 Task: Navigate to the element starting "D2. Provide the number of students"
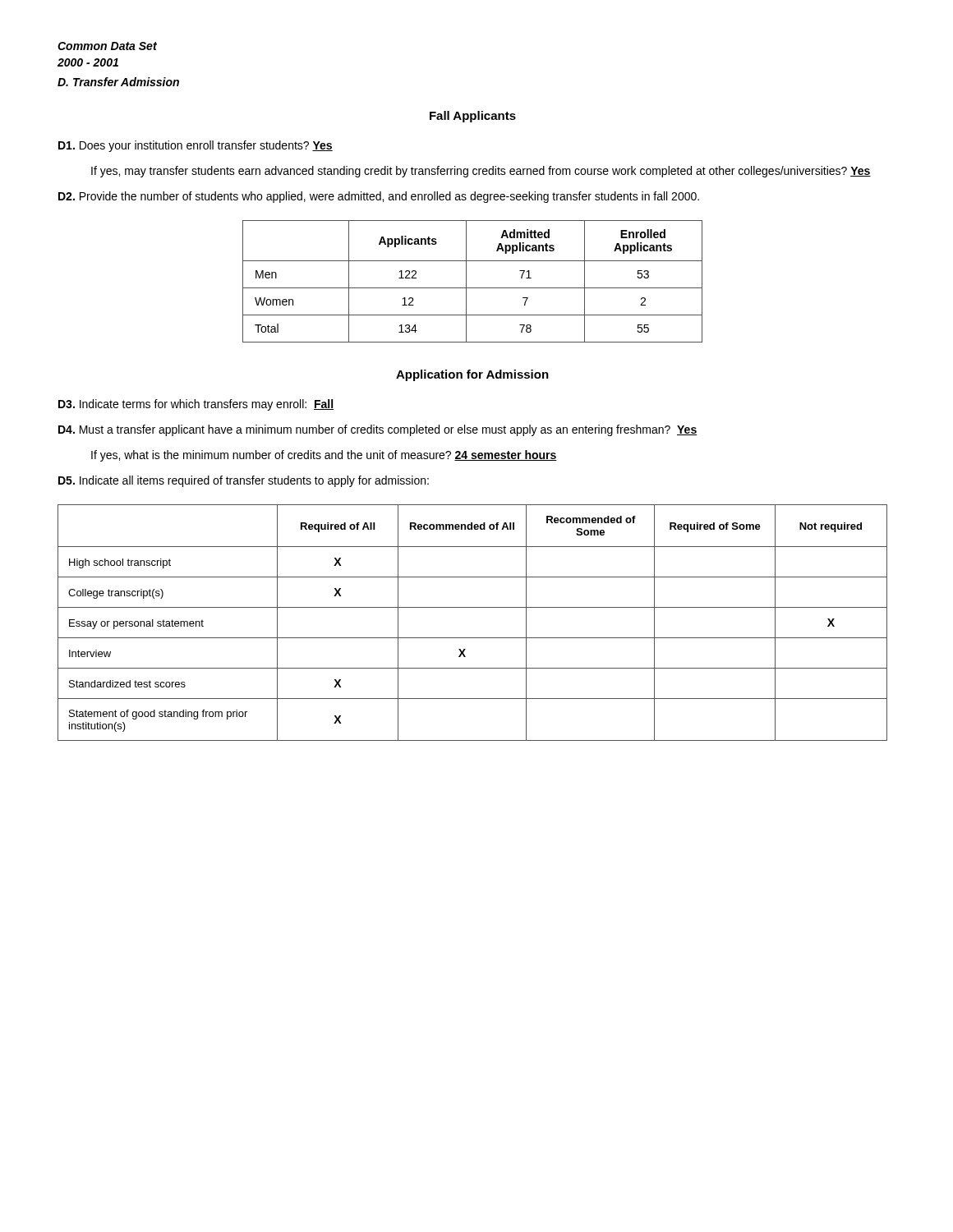coord(379,196)
